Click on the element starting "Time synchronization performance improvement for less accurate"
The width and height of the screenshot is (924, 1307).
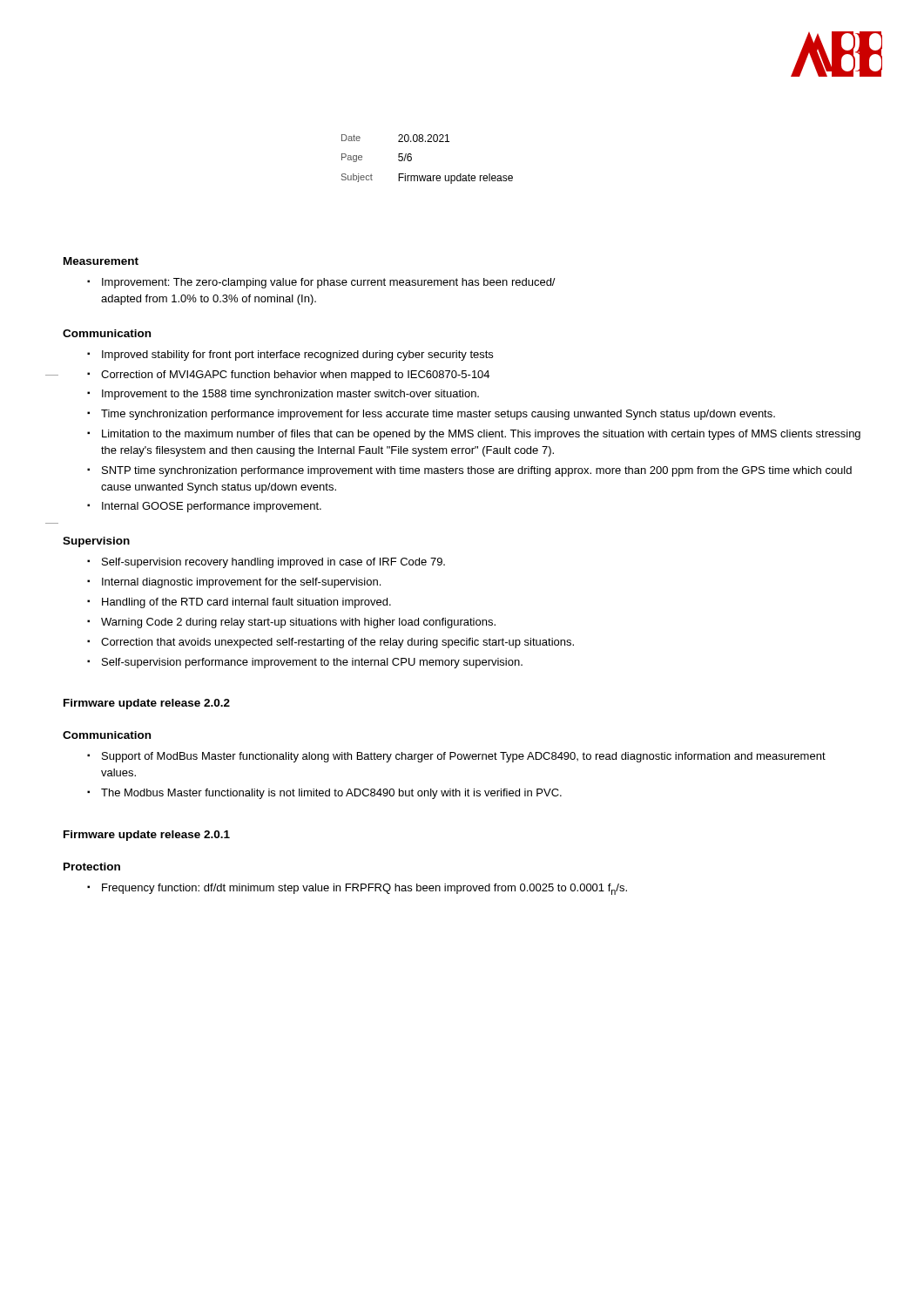click(x=438, y=414)
